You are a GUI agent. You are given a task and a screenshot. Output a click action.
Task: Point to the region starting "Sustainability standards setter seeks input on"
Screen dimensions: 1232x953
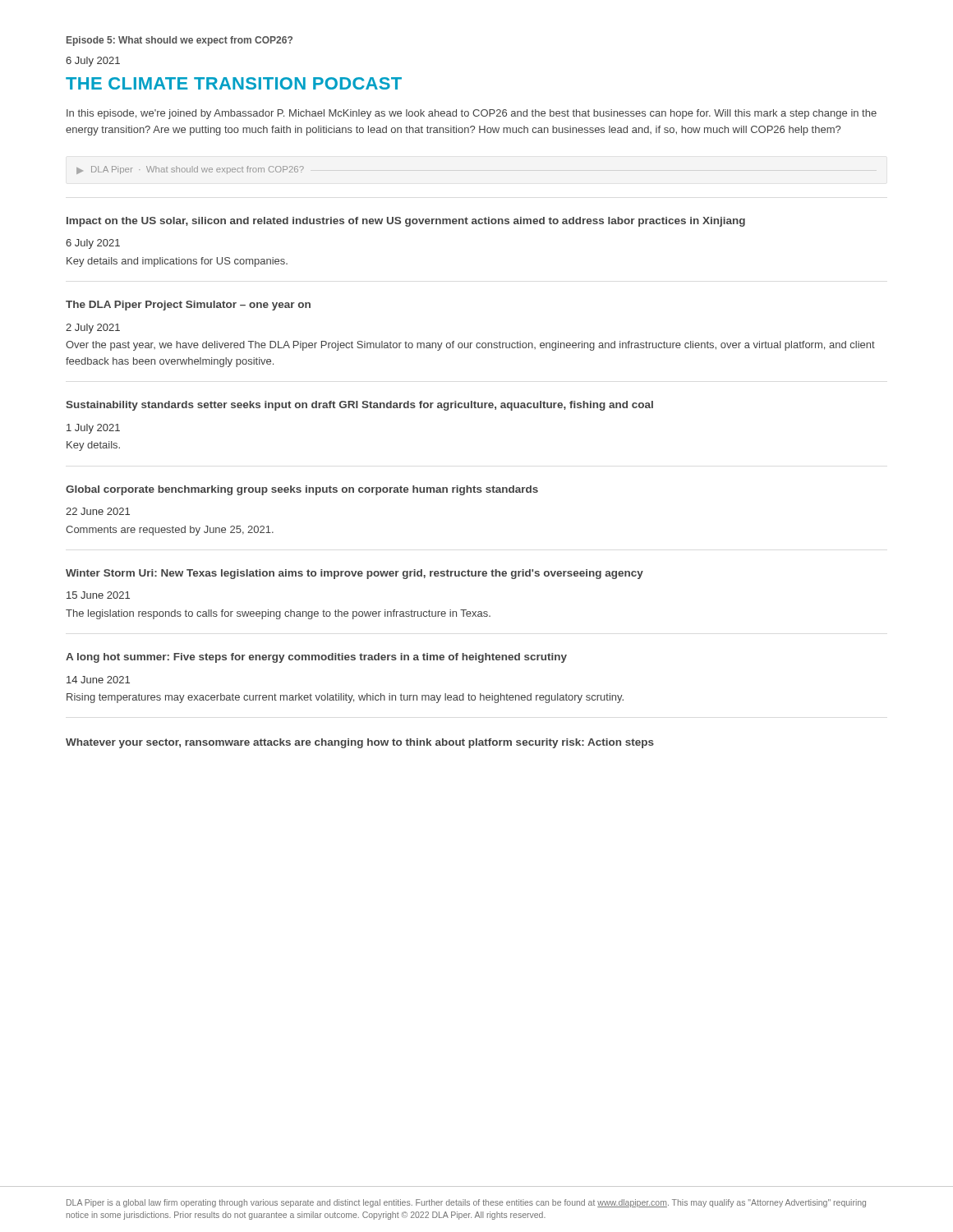tap(360, 405)
